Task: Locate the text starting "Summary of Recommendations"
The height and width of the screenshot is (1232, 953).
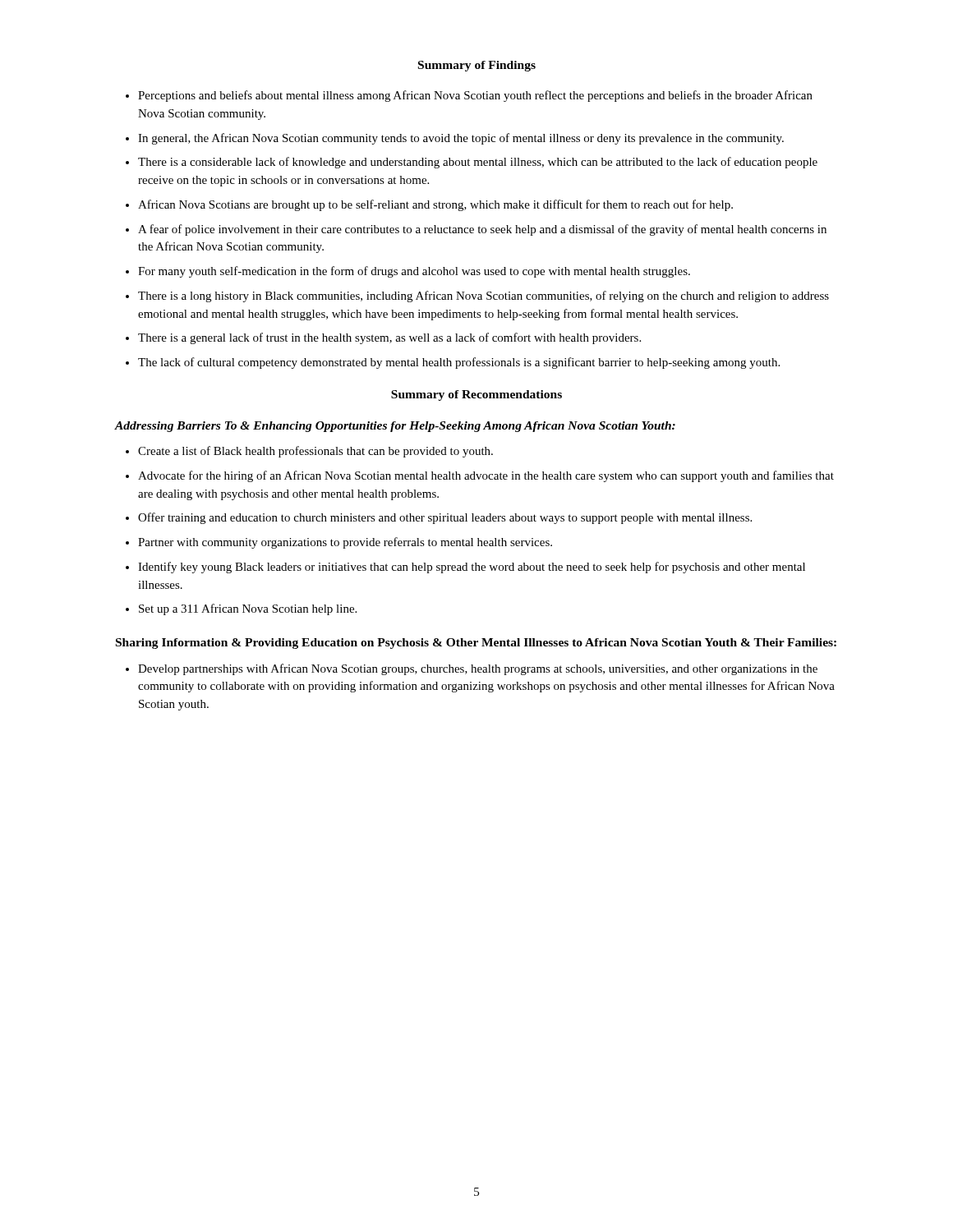Action: pos(476,394)
